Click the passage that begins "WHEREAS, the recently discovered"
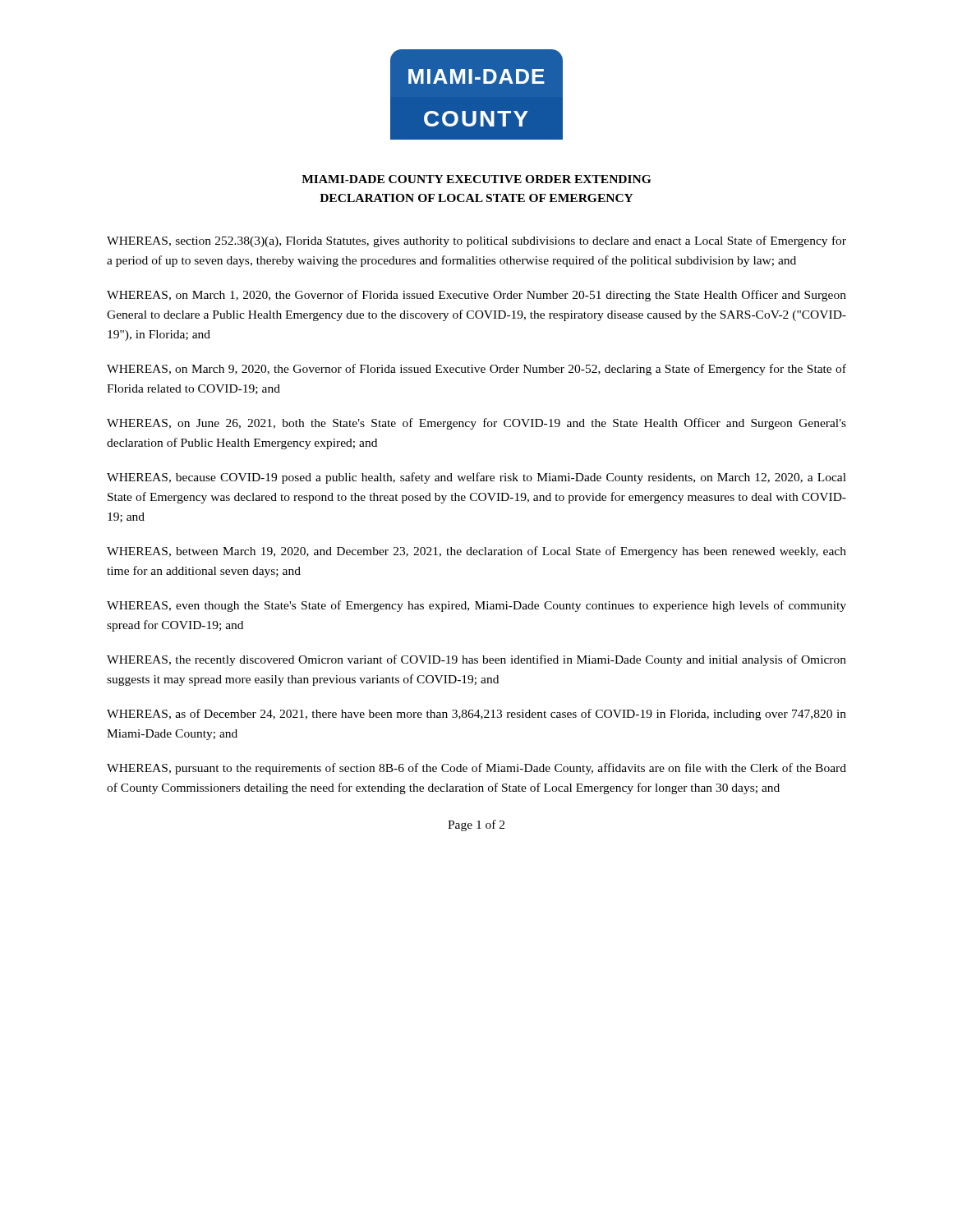953x1232 pixels. point(476,669)
